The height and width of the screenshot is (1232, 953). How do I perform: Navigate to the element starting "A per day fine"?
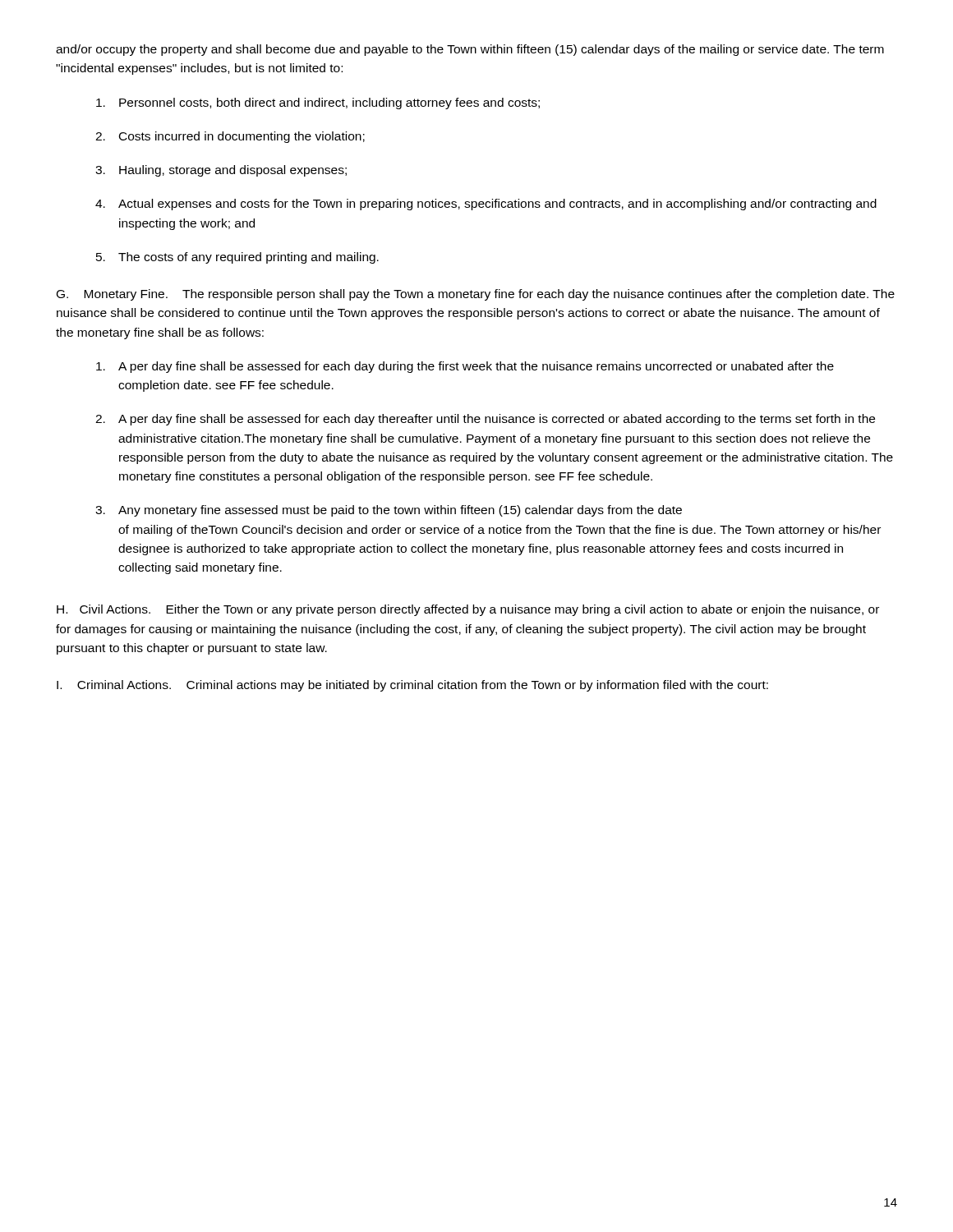point(496,375)
